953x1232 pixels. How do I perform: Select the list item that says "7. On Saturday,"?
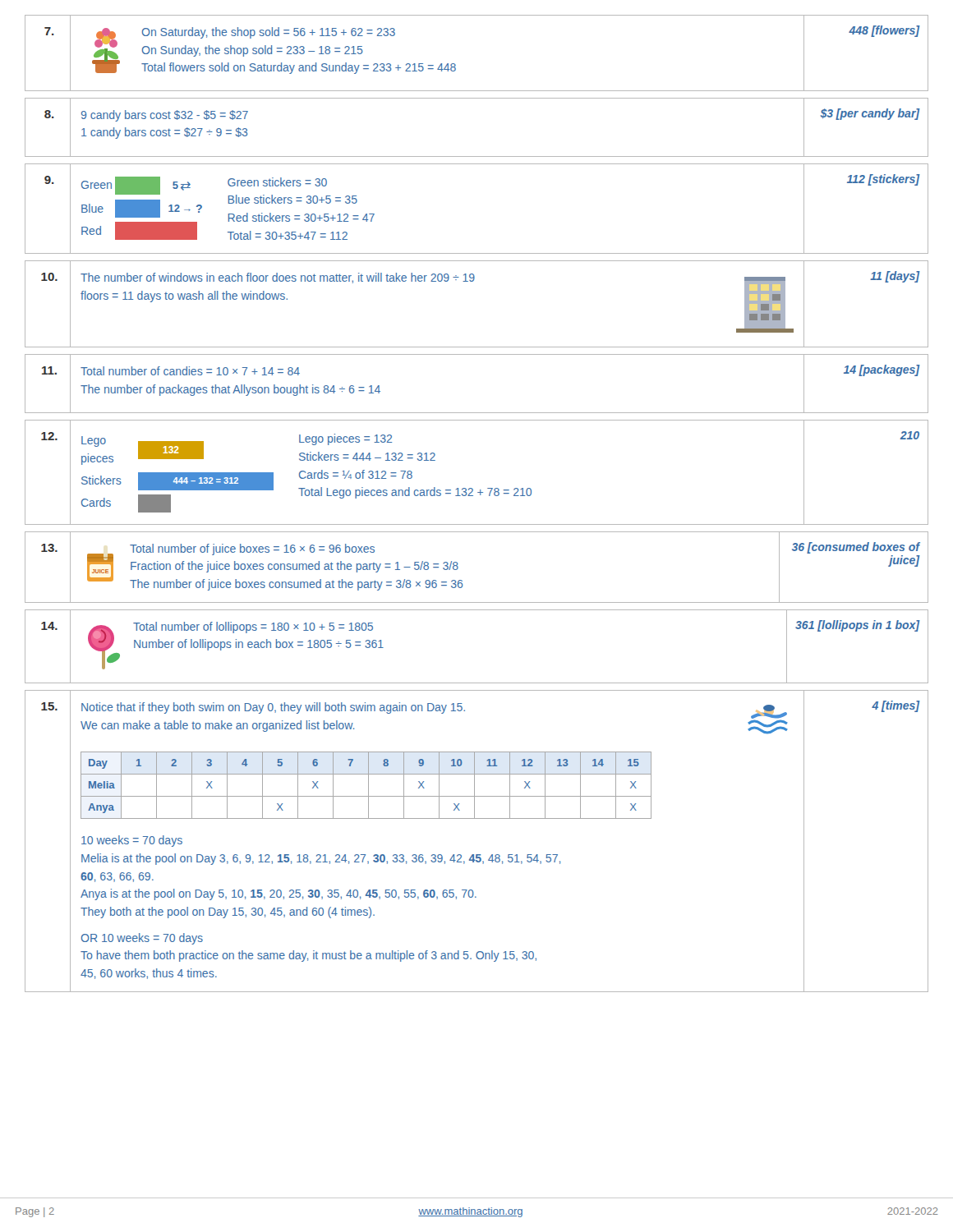click(476, 53)
